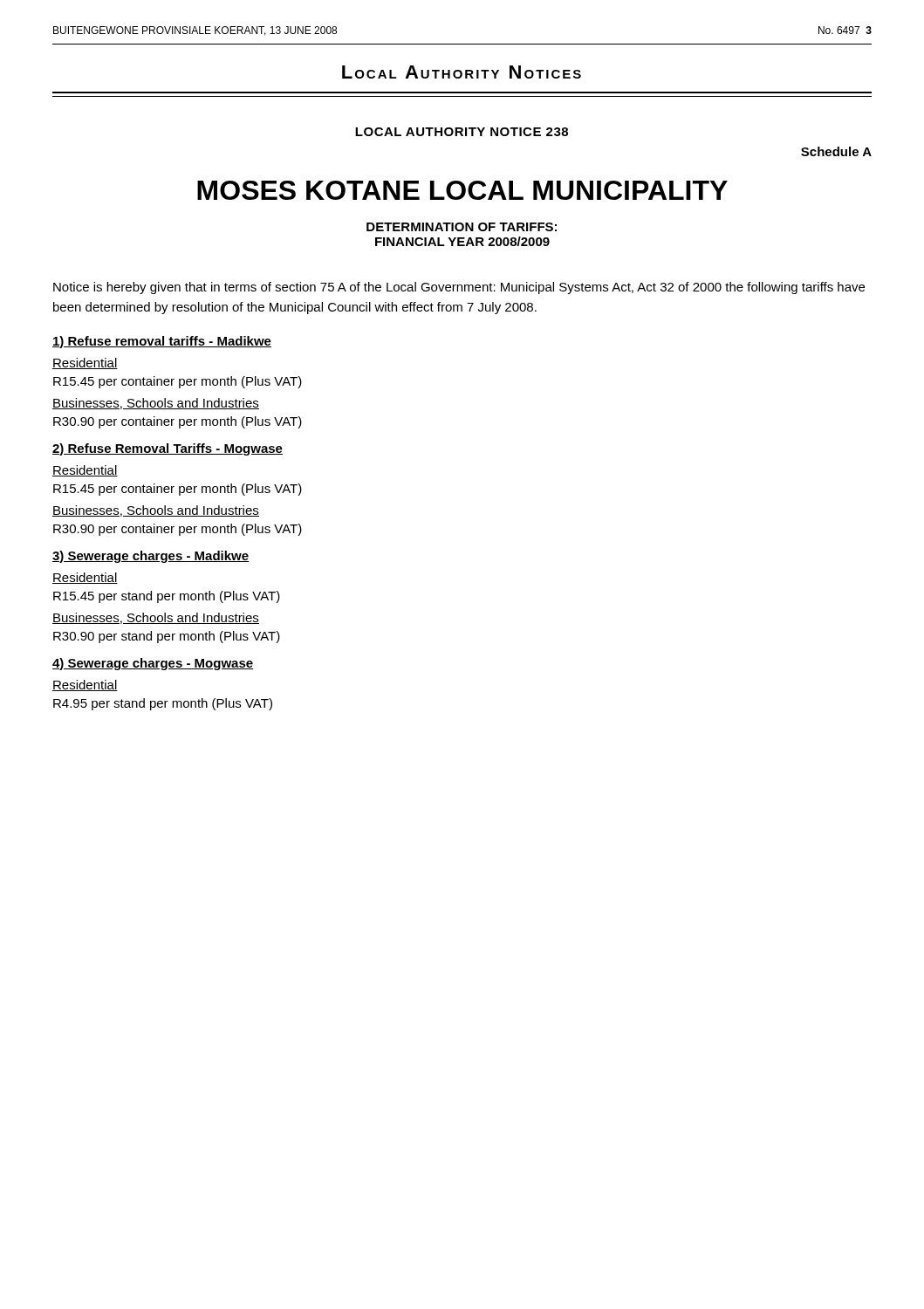
Task: Find the text block containing "Notice is hereby given that in terms of"
Action: pyautogui.click(x=459, y=297)
